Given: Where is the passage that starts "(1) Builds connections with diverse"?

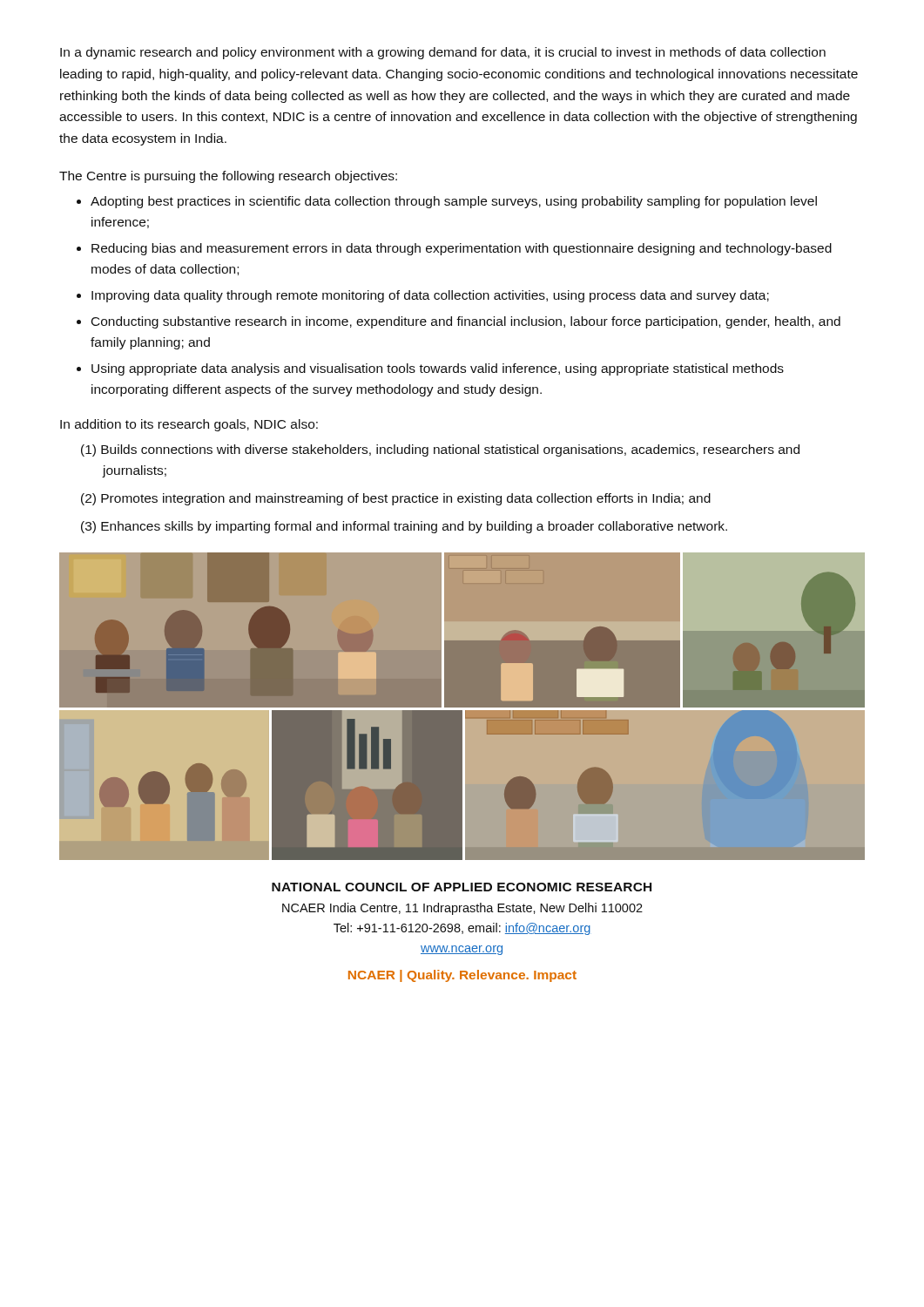Looking at the screenshot, I should [x=448, y=459].
